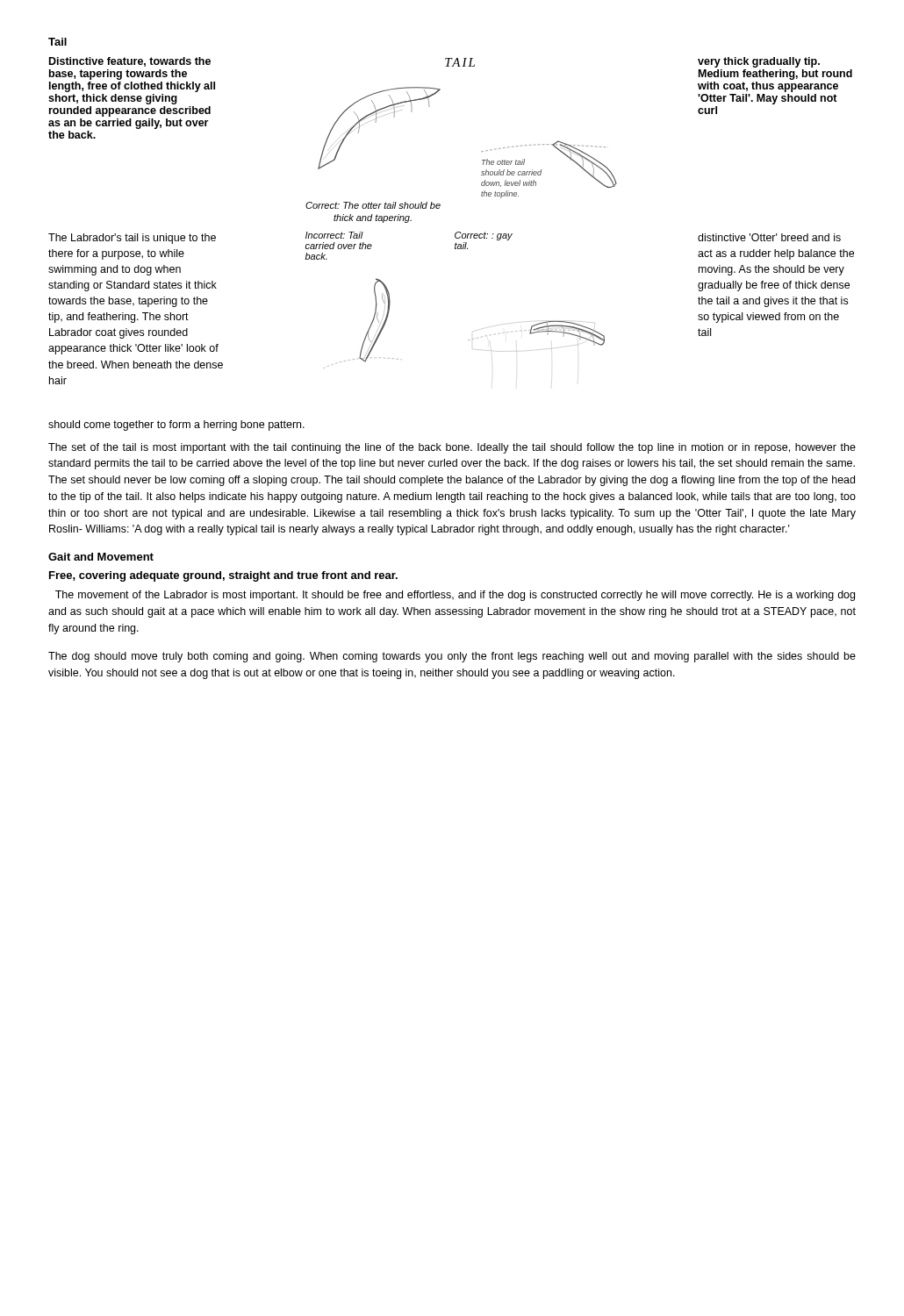Select the text block that says "The dog should move truly both"
This screenshot has width=904, height=1316.
coord(452,665)
